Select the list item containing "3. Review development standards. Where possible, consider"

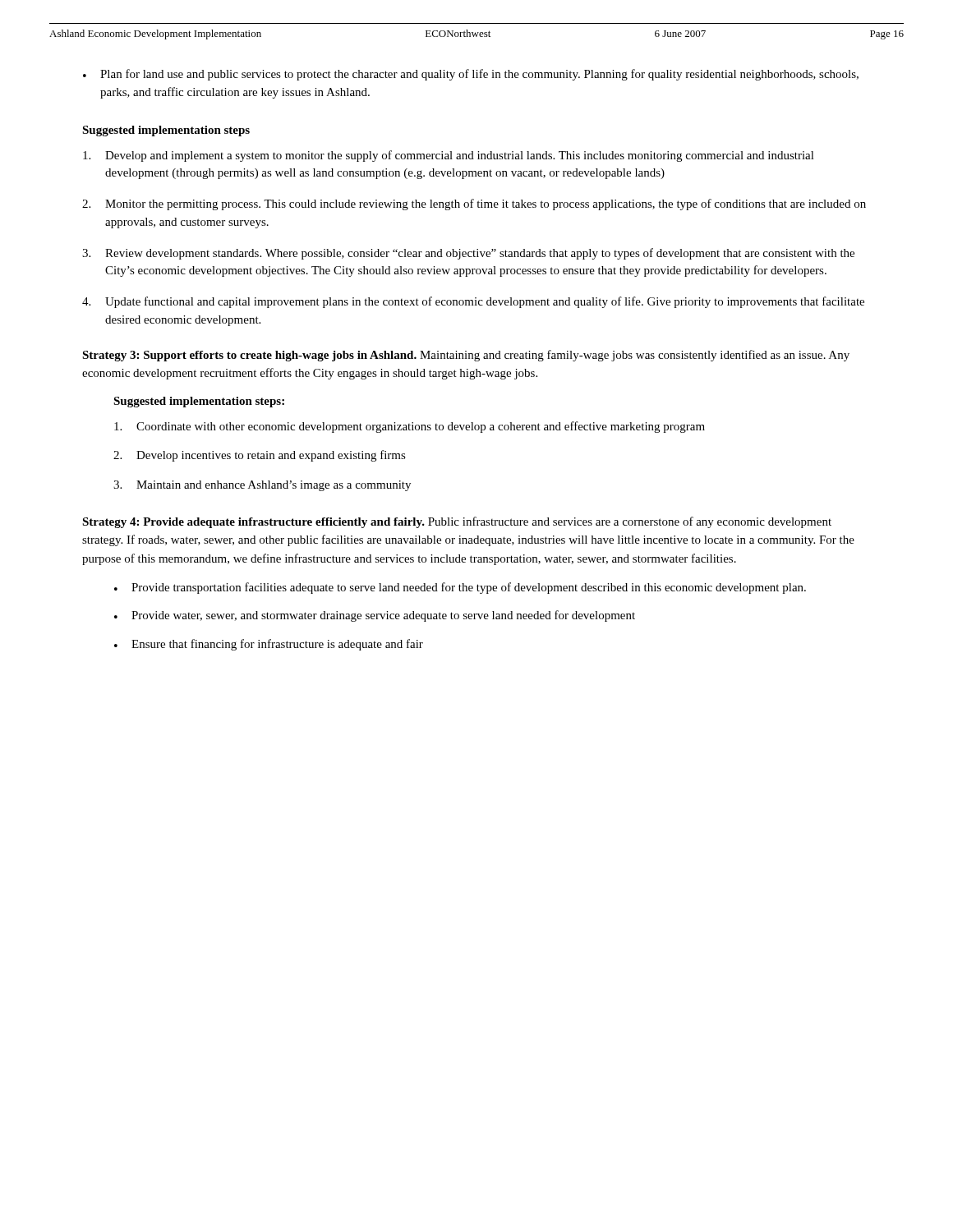[x=476, y=262]
